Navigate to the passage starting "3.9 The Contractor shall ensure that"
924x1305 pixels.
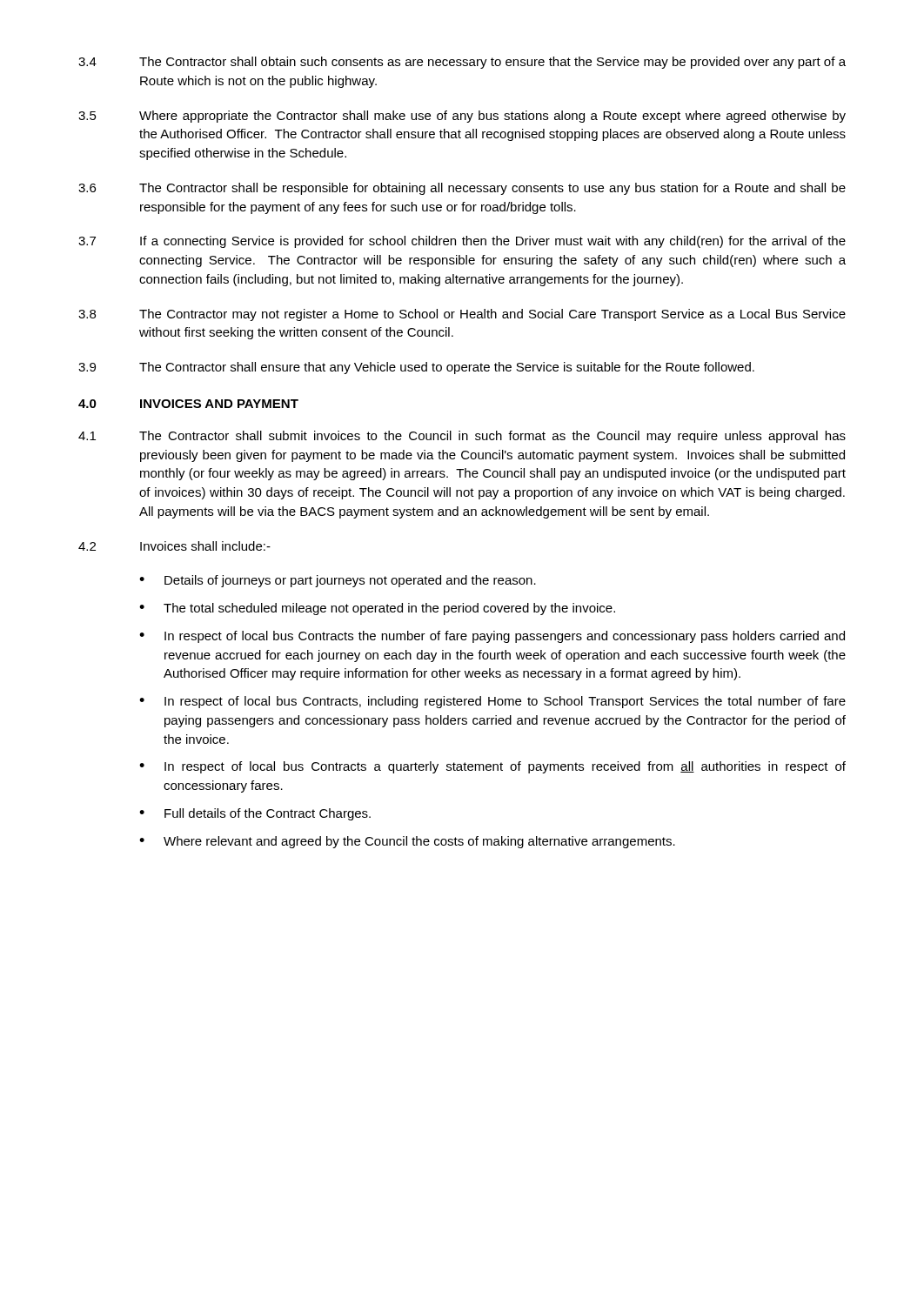click(x=462, y=367)
